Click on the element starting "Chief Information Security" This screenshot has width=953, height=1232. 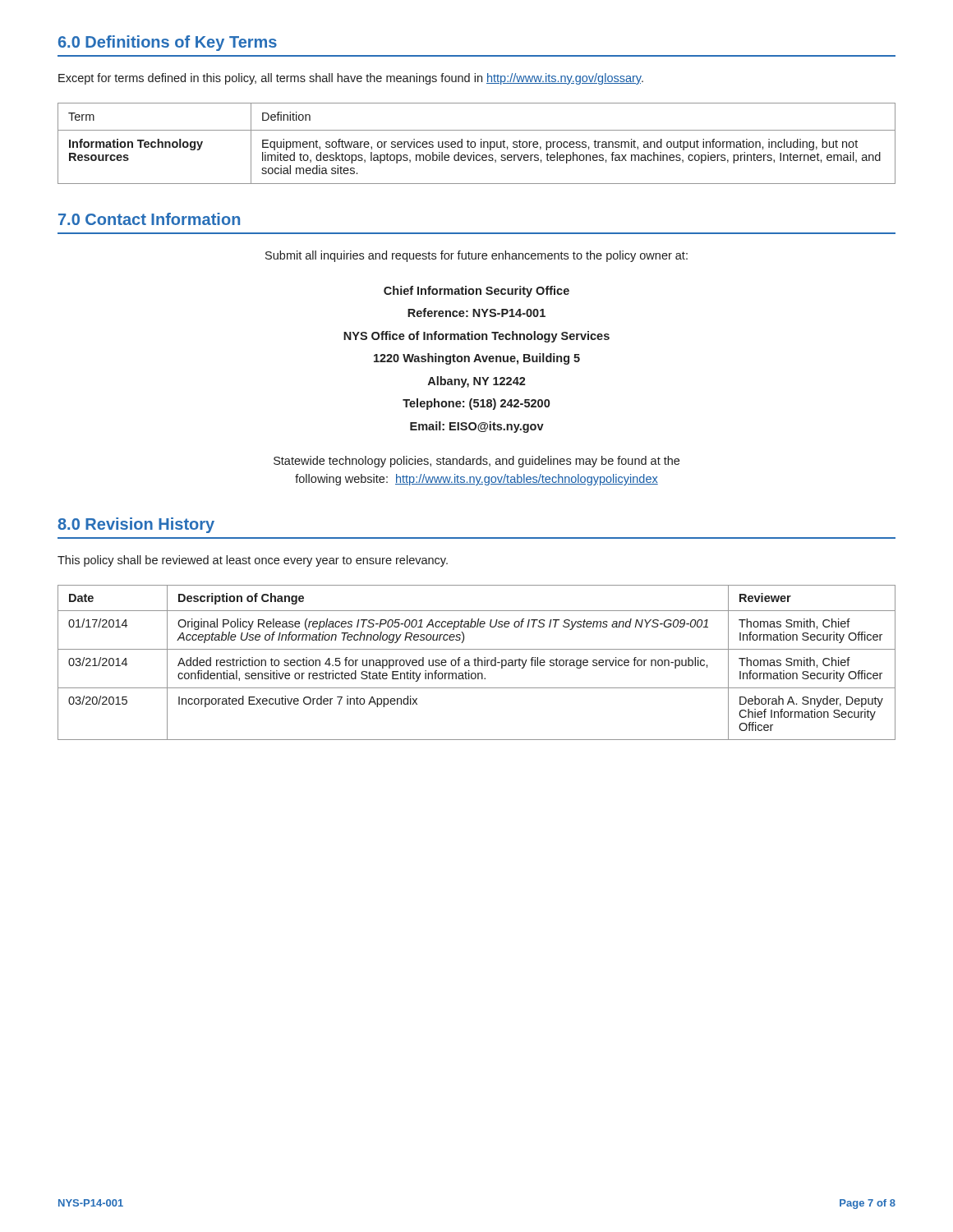tap(476, 358)
